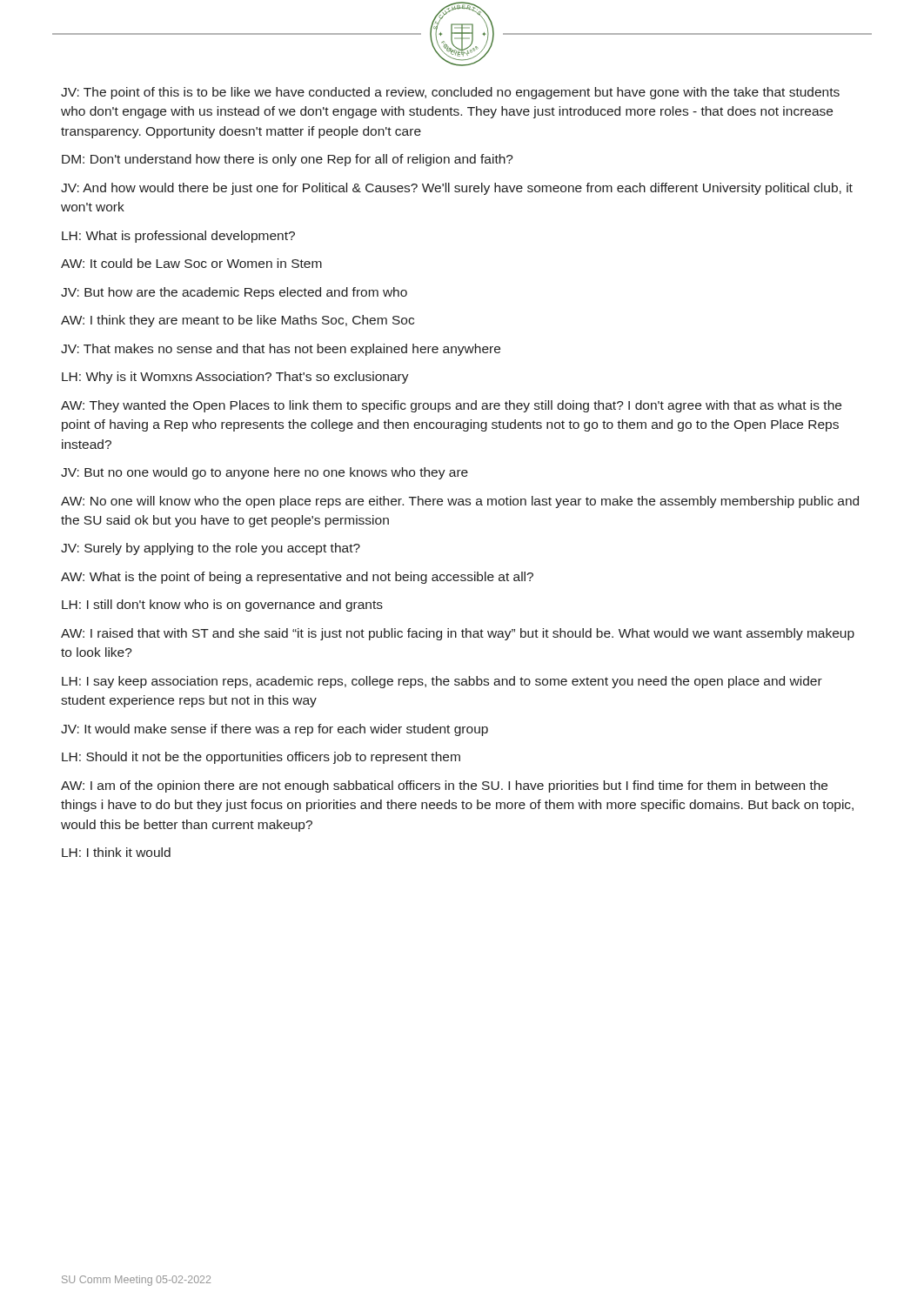
Task: Locate the block of text that opens with "JV: The point of this"
Action: [x=450, y=111]
